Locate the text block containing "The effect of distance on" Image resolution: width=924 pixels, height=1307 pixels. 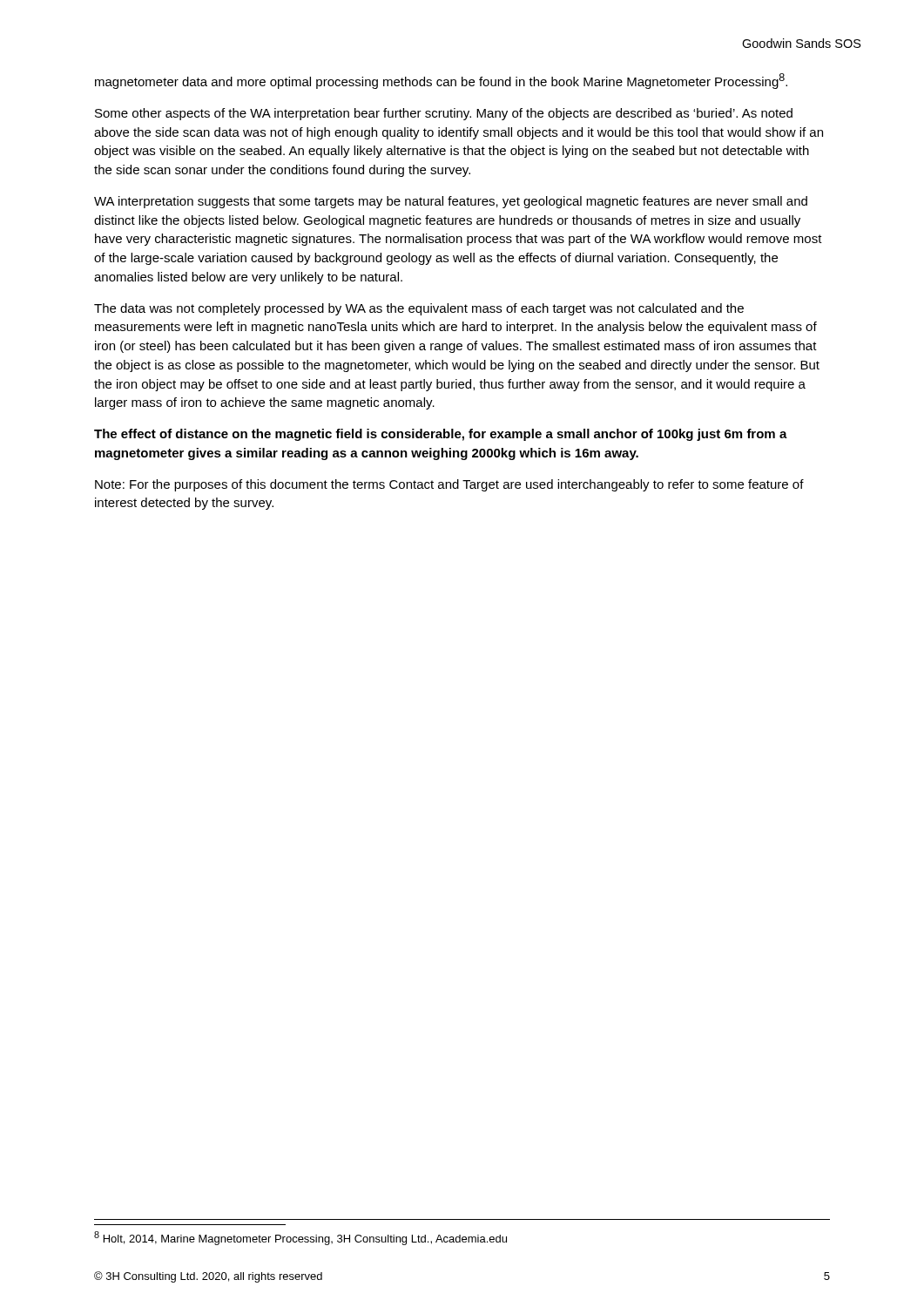[440, 443]
